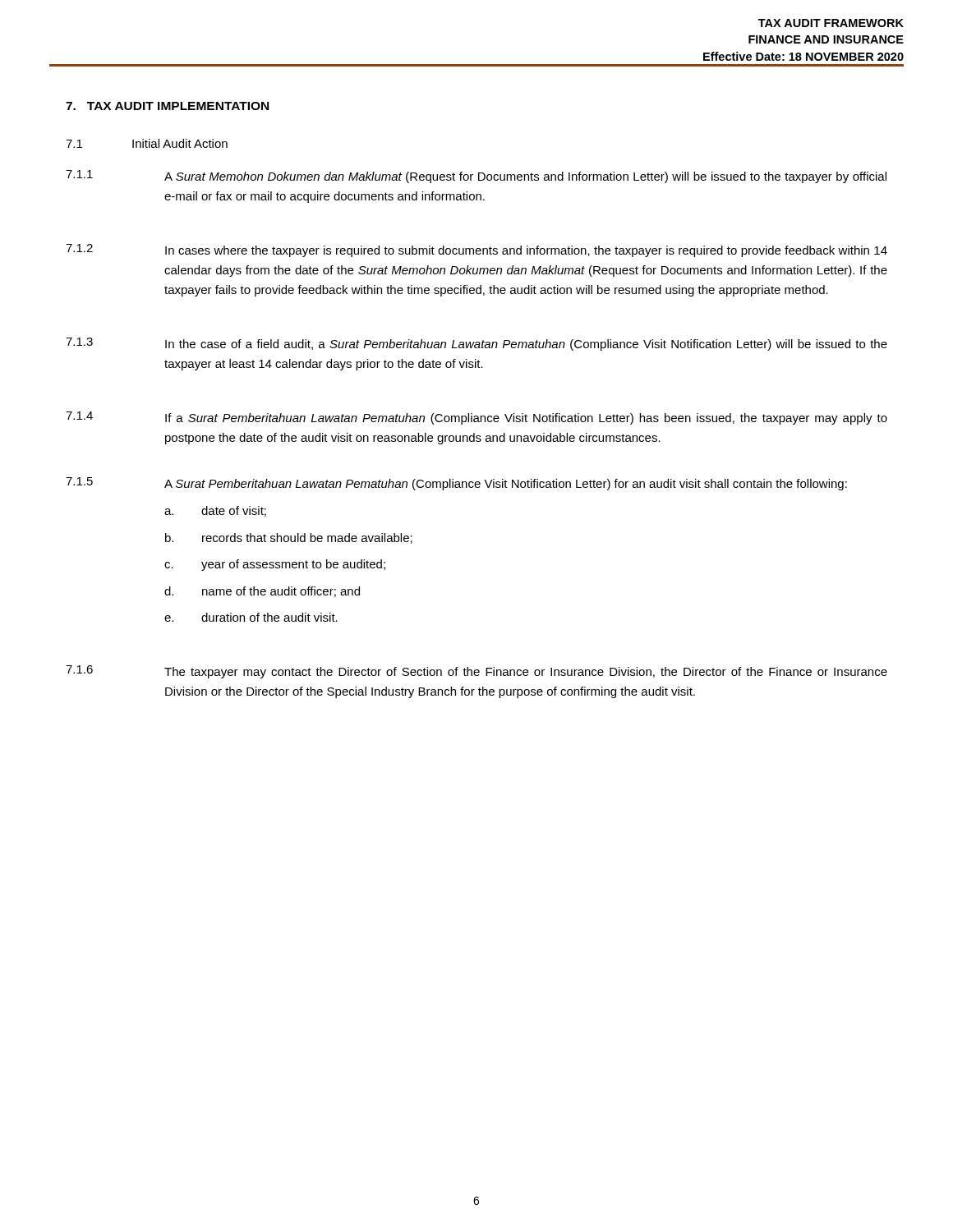
Task: Select the region starting "7.1.5 A Surat Pemberitahuan Lawatan Pematuhan"
Action: tap(476, 484)
